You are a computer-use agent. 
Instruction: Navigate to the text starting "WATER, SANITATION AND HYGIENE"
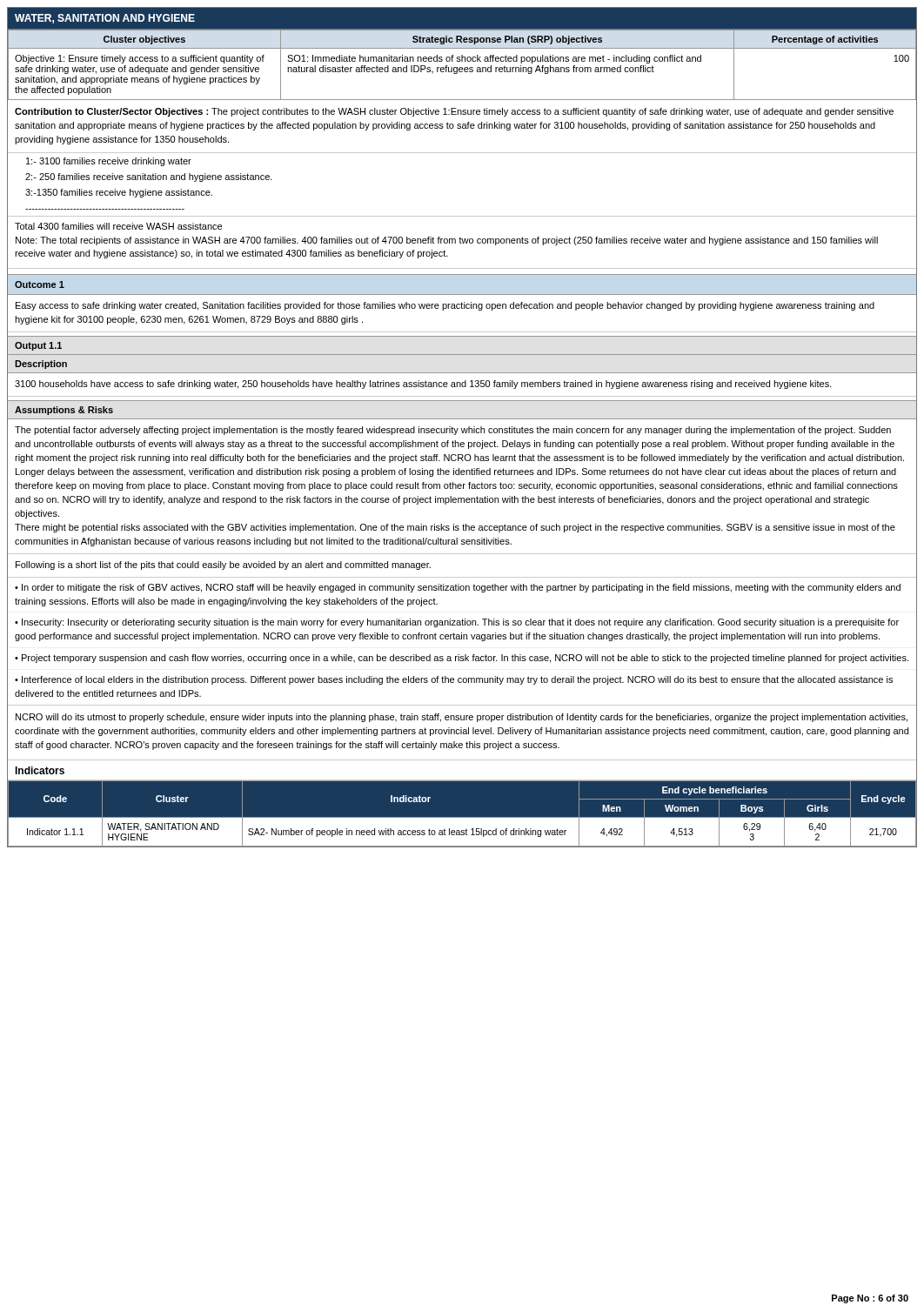[105, 18]
